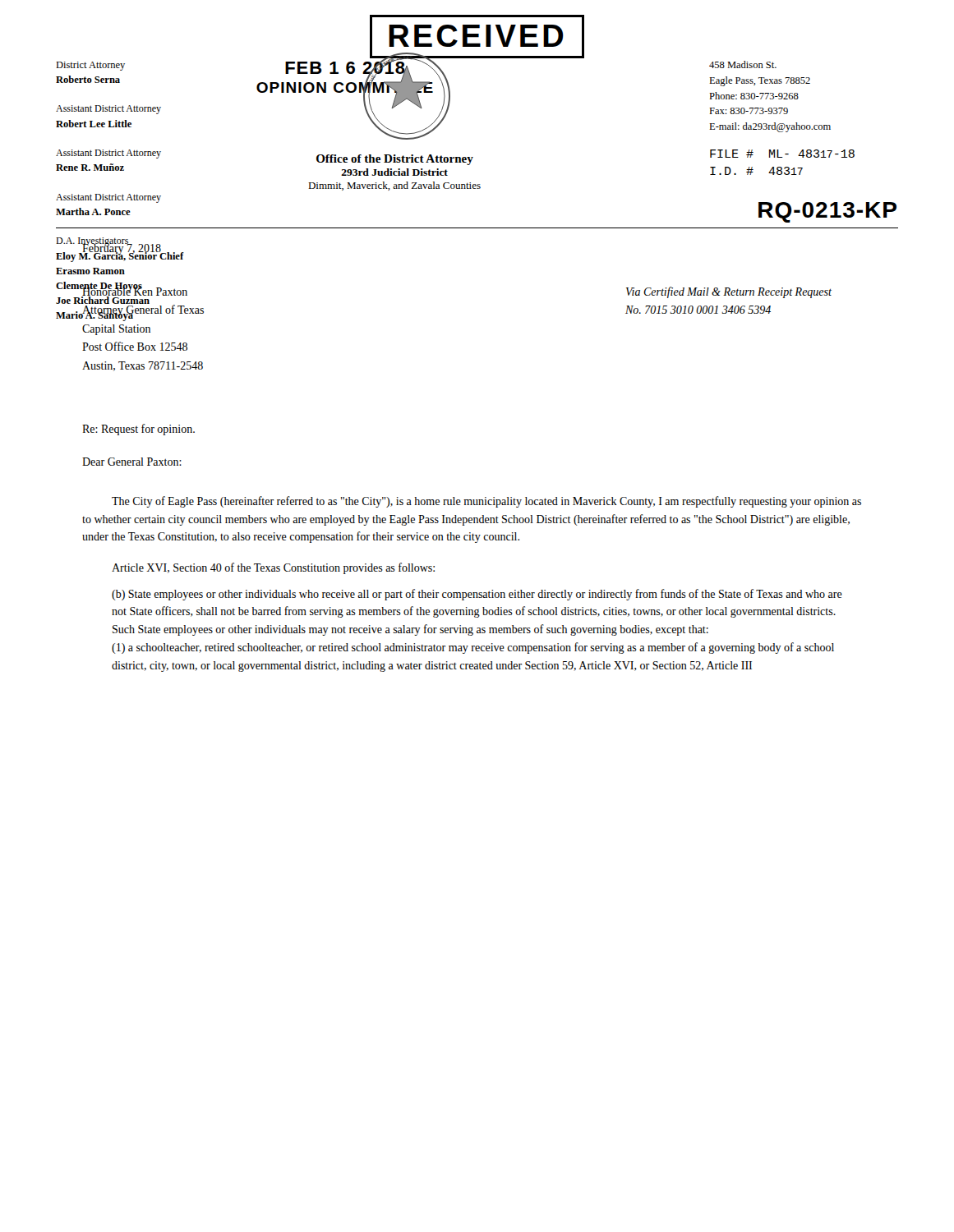Screen dimensions: 1232x954
Task: Navigate to the element starting "Re: Request for opinion."
Action: [139, 429]
